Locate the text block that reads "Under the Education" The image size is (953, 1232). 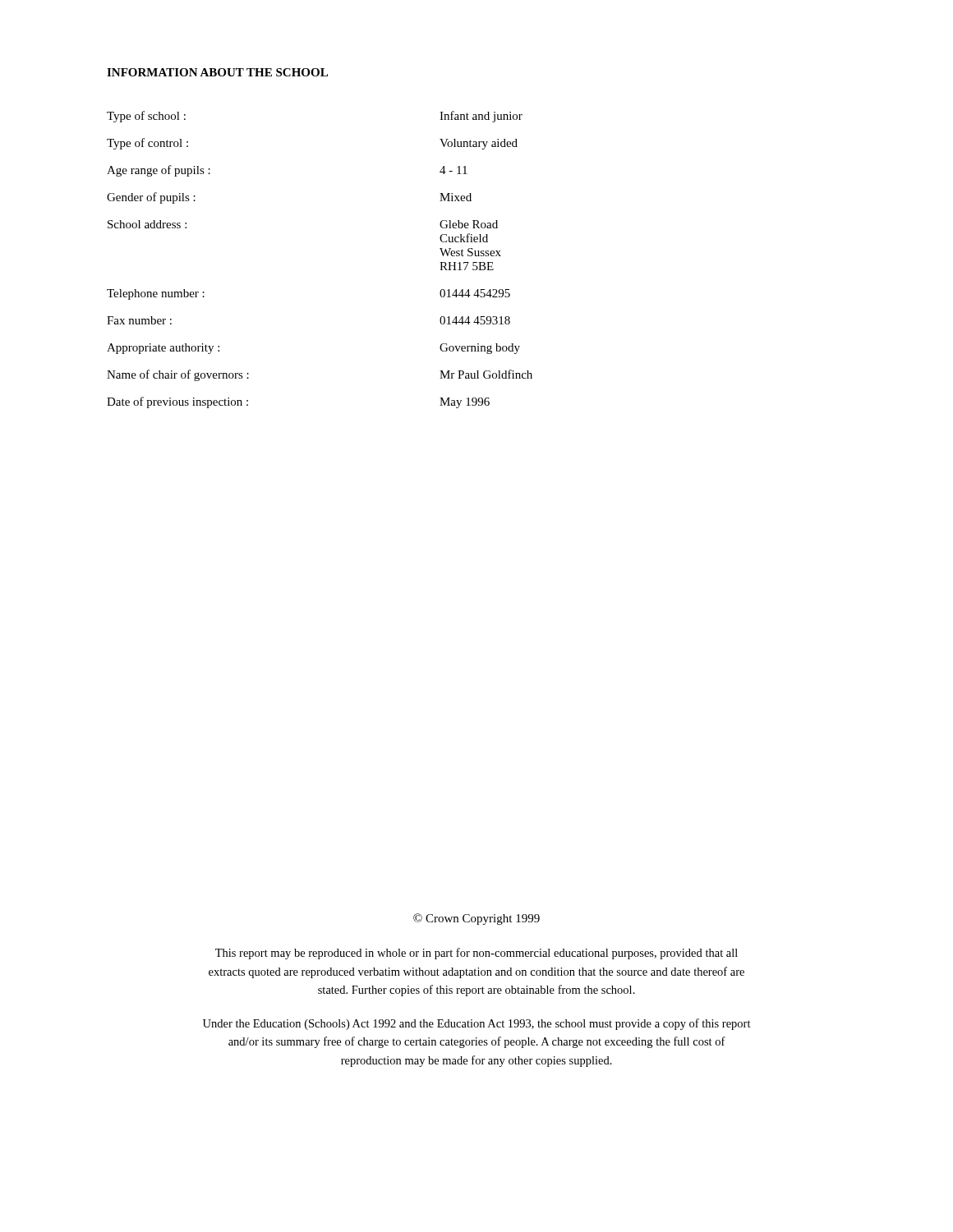pos(476,1042)
